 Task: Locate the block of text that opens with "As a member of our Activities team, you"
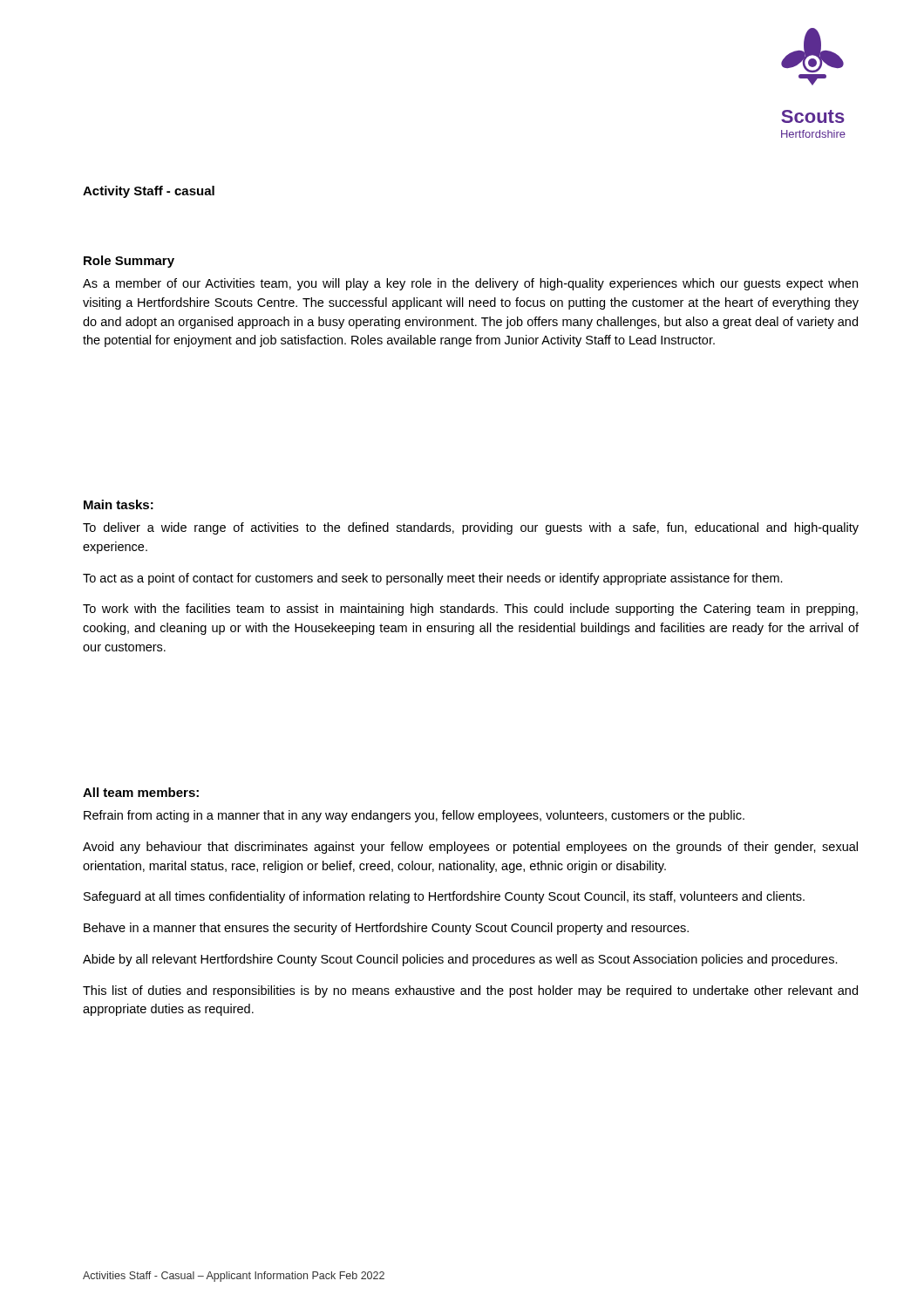coord(471,312)
